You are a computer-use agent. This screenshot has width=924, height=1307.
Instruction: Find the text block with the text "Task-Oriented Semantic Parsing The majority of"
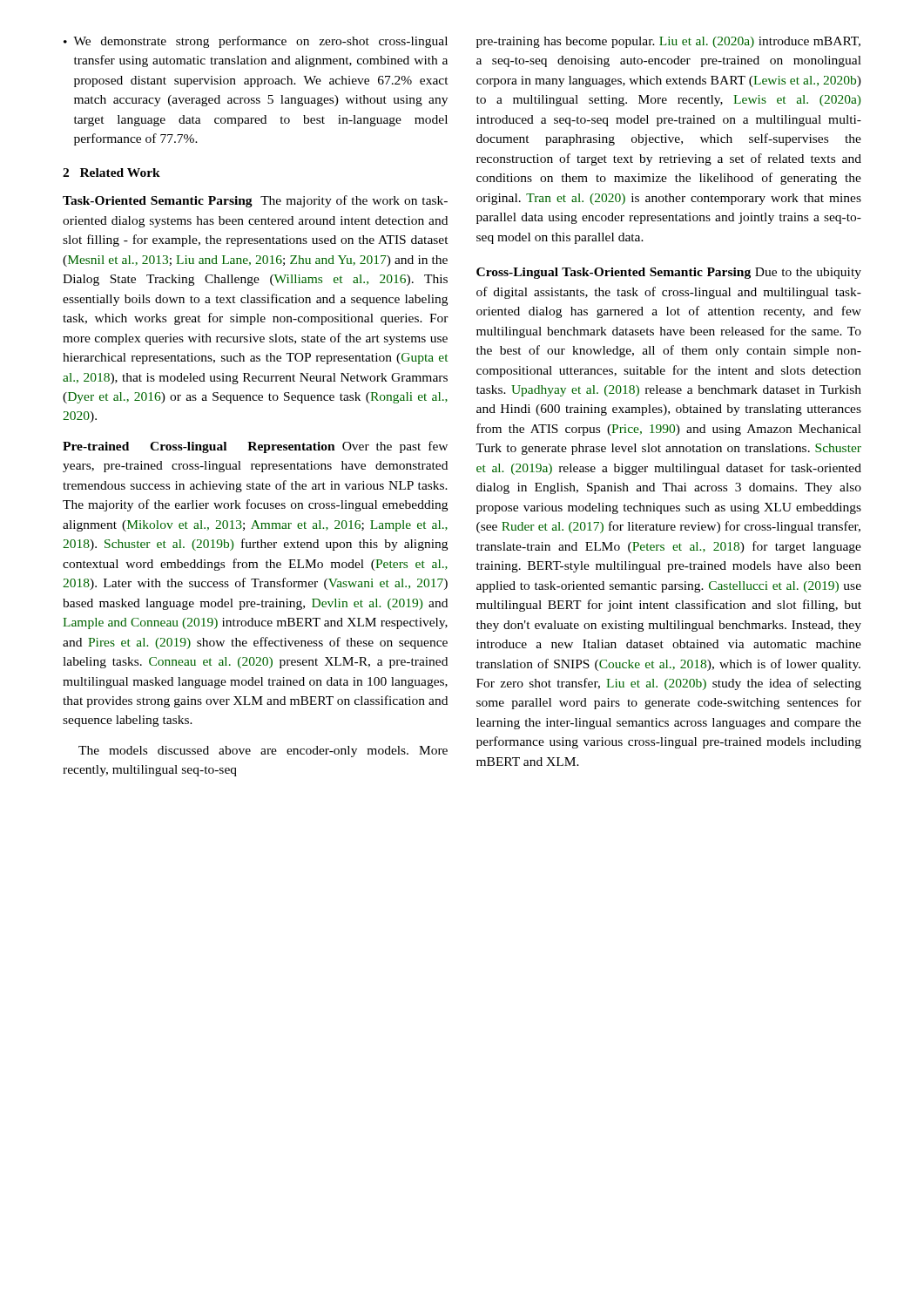pos(255,308)
